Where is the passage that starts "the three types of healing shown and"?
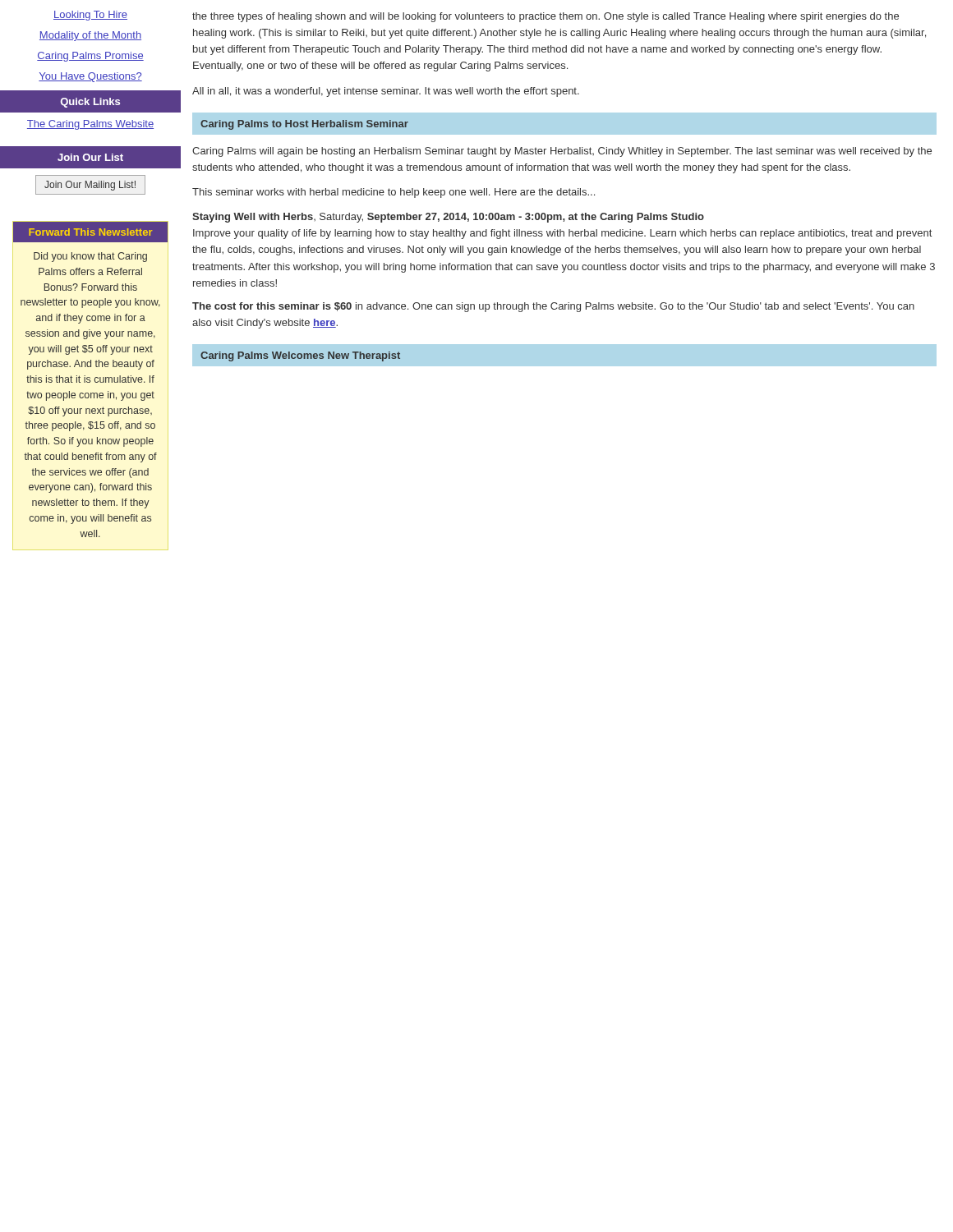 coord(560,41)
